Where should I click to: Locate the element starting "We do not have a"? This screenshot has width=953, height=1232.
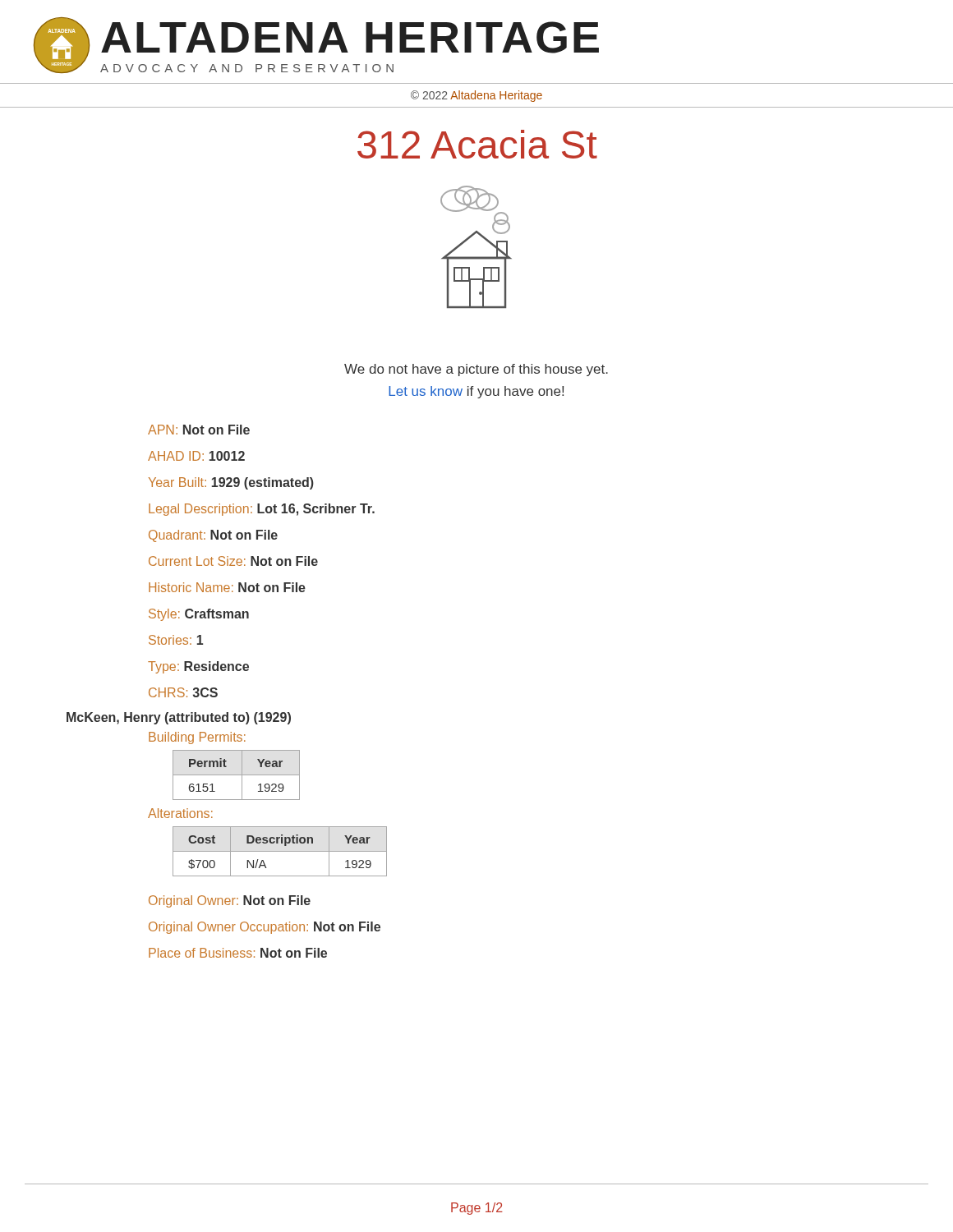[x=476, y=380]
